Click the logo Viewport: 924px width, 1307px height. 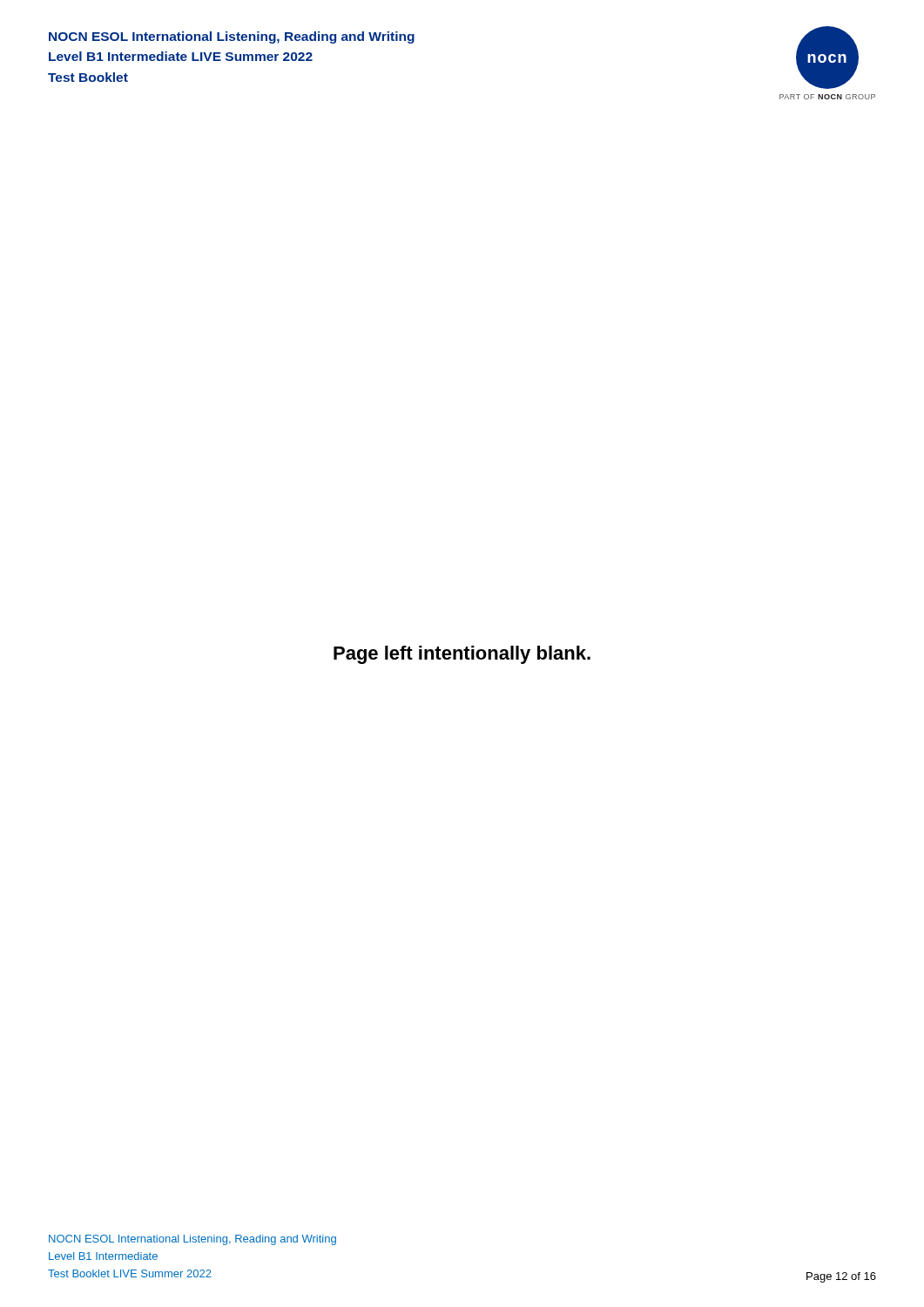pos(828,64)
